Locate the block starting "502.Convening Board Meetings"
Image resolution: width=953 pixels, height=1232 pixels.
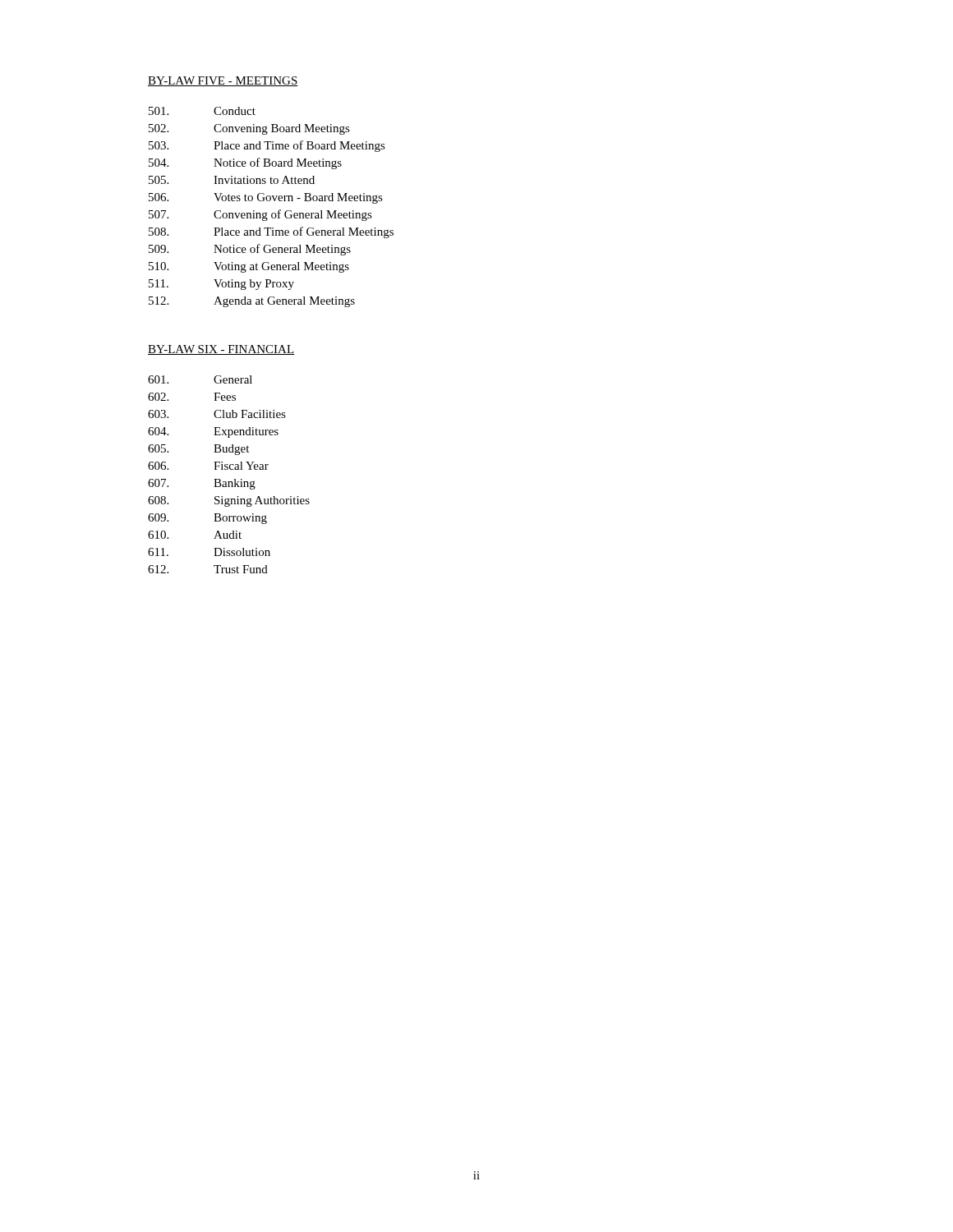click(x=271, y=128)
